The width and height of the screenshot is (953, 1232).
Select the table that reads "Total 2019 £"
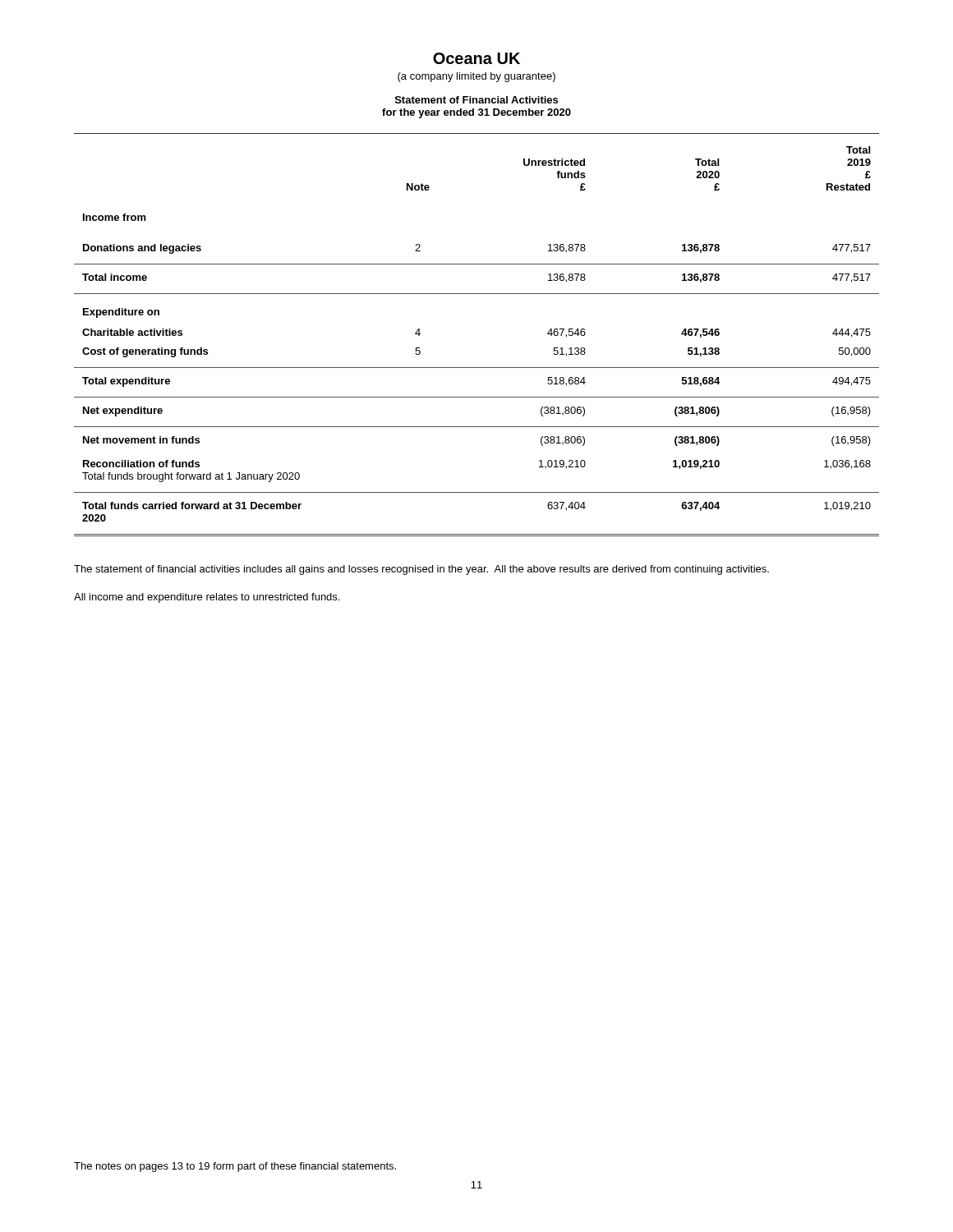tap(476, 337)
